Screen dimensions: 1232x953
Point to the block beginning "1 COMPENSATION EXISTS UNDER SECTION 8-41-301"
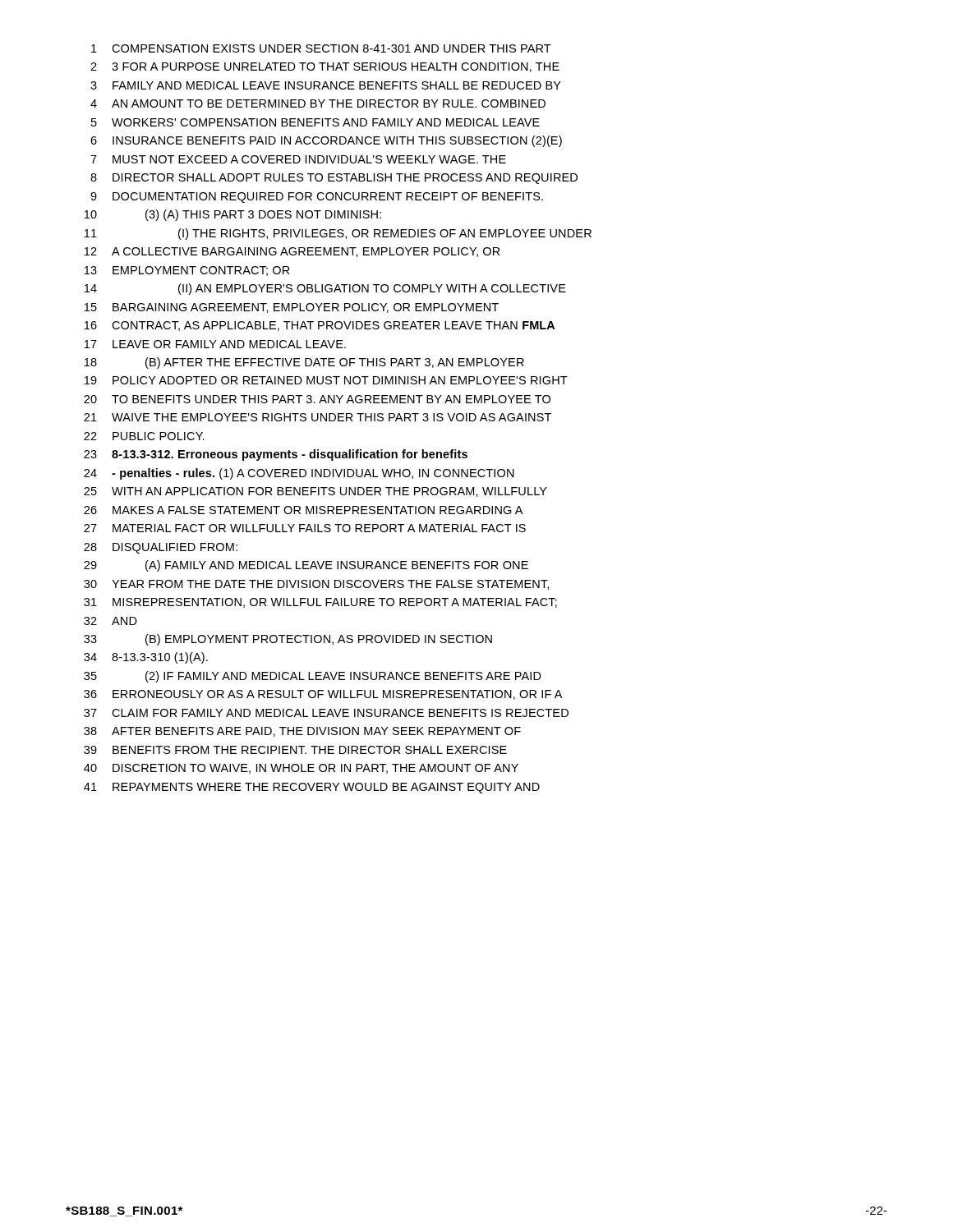click(x=476, y=49)
